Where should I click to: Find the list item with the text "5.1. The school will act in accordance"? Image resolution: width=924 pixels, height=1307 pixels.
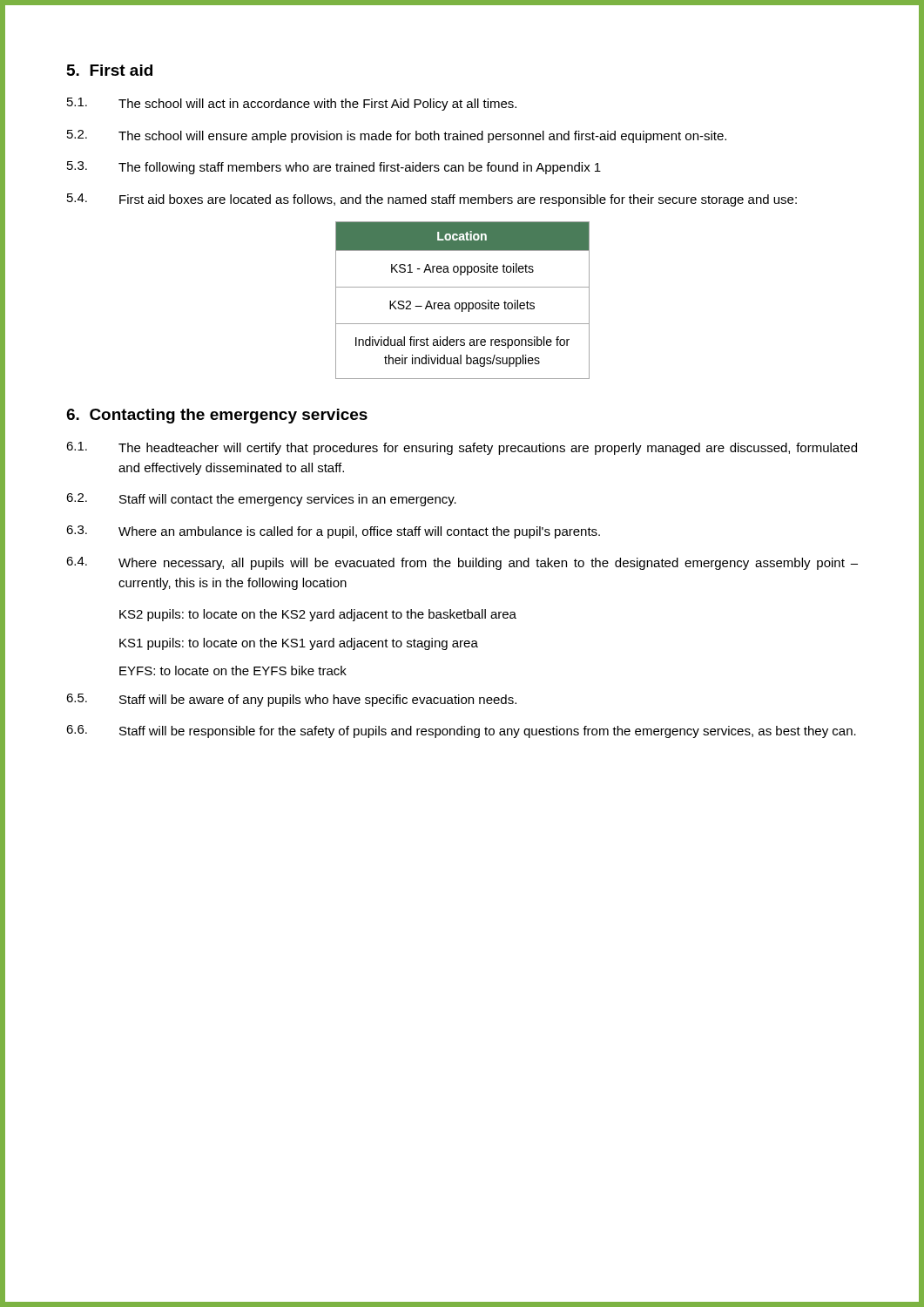coord(292,104)
